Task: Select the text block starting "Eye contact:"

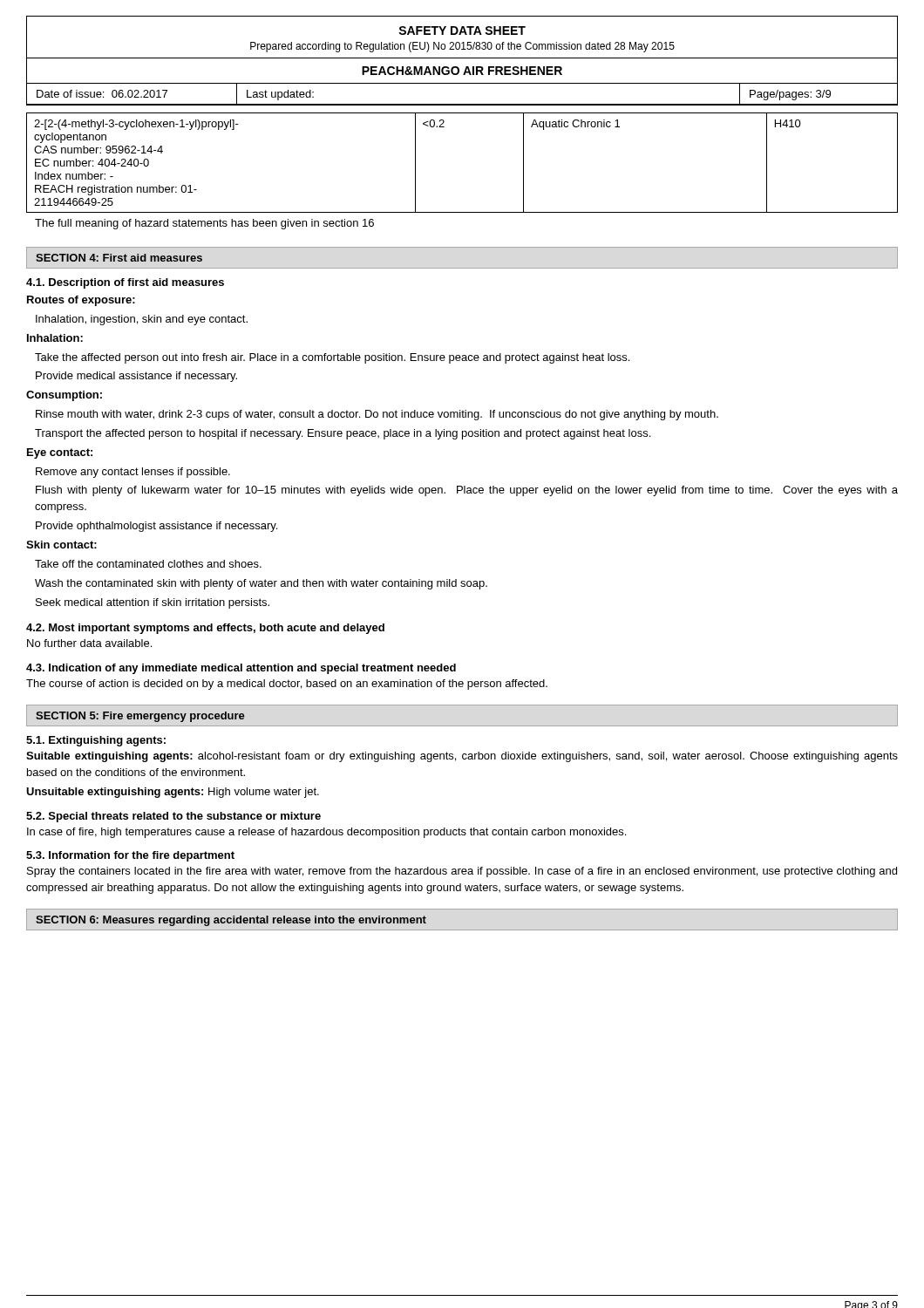Action: (x=60, y=452)
